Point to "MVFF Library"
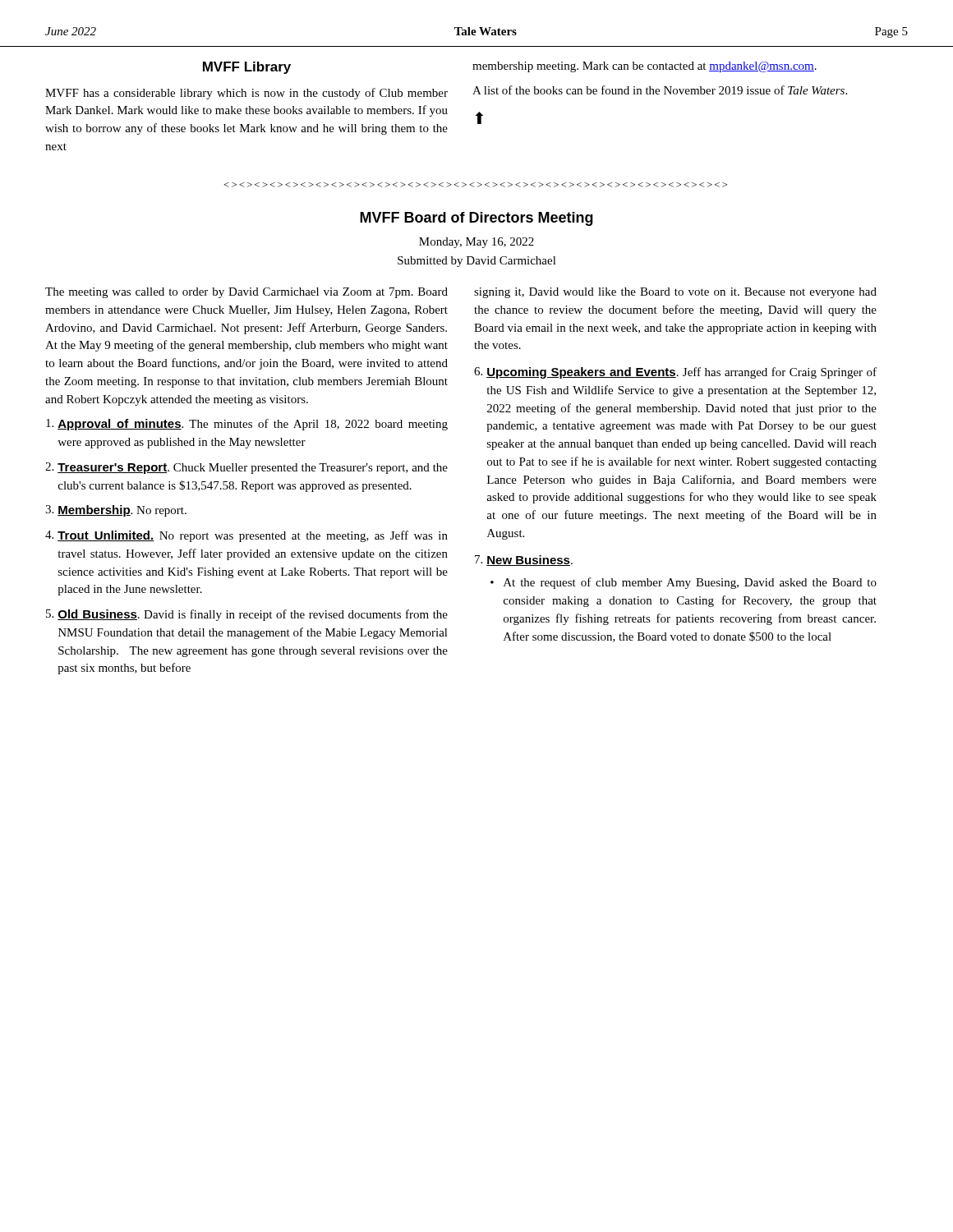The width and height of the screenshot is (953, 1232). [x=246, y=67]
